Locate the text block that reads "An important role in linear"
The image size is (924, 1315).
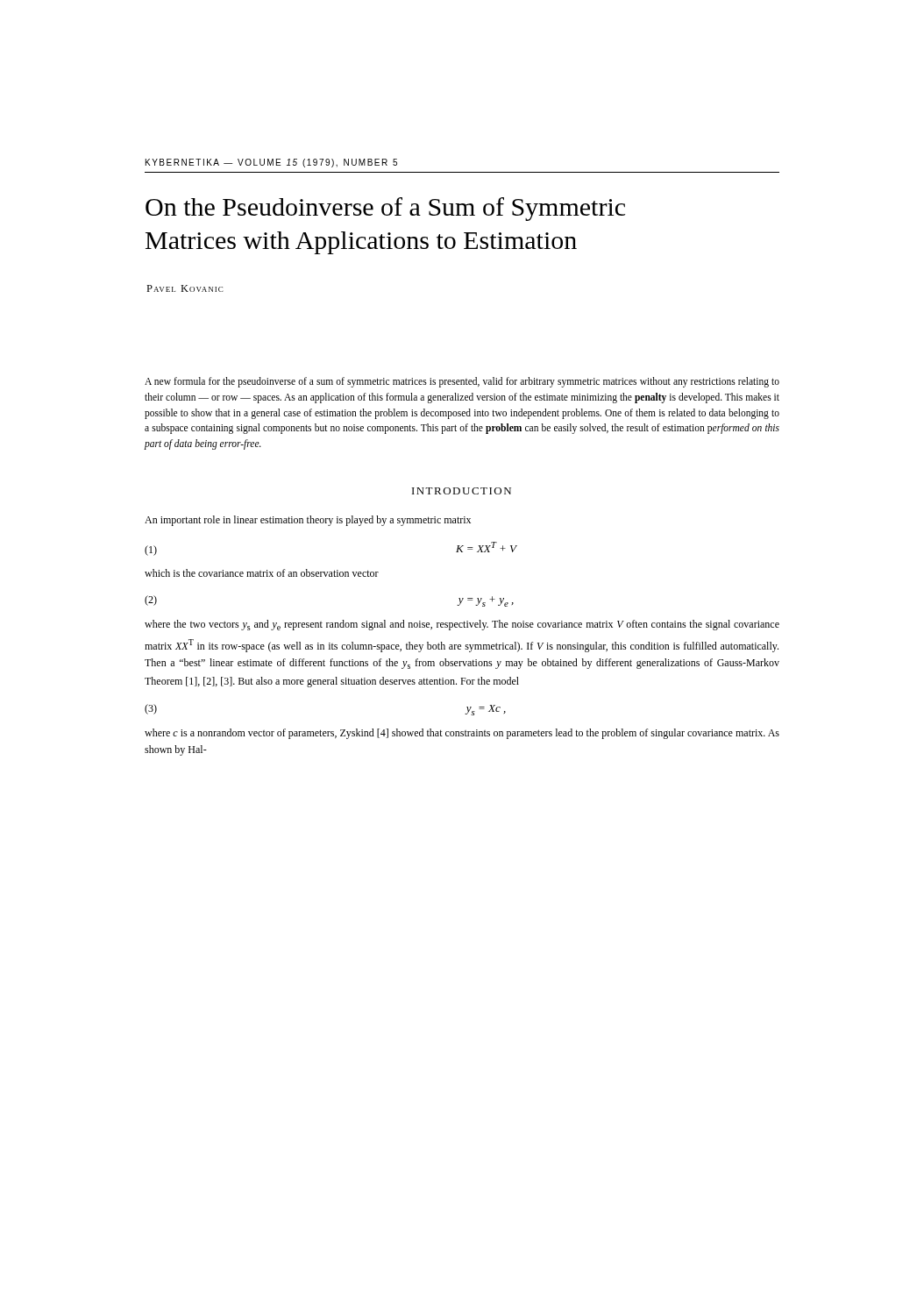click(x=308, y=520)
